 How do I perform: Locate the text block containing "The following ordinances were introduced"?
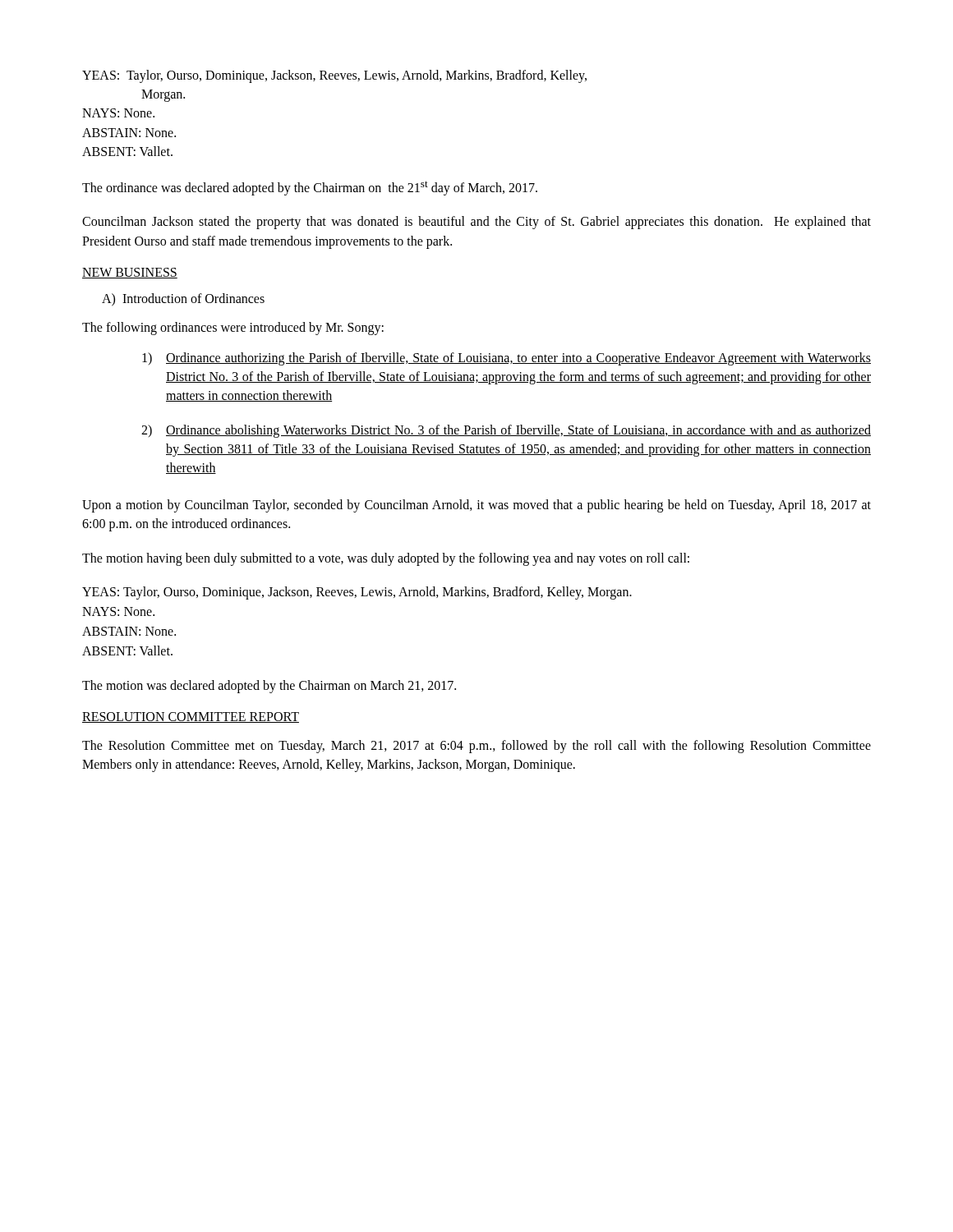pos(233,329)
